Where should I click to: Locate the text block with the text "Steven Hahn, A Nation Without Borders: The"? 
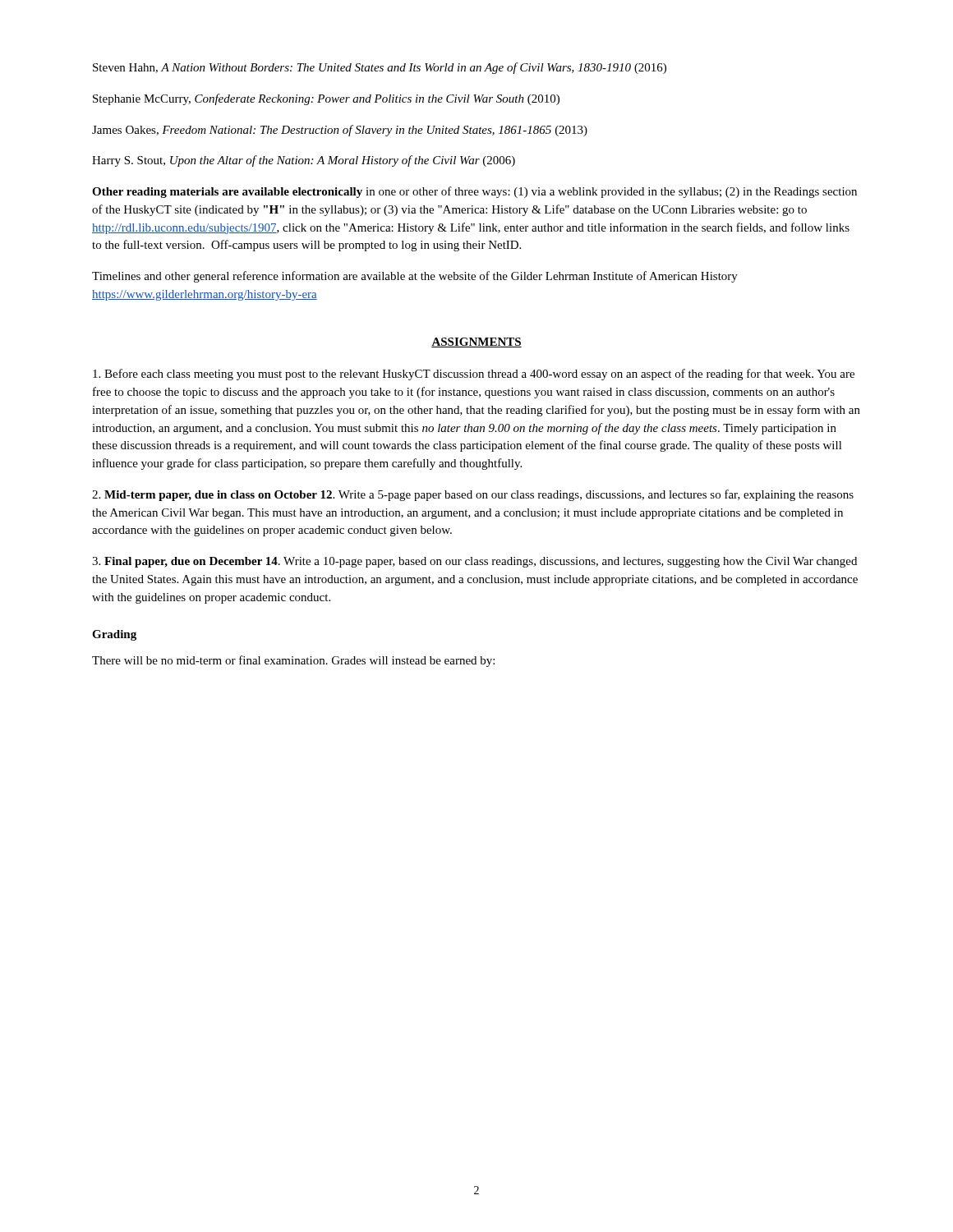(380, 67)
